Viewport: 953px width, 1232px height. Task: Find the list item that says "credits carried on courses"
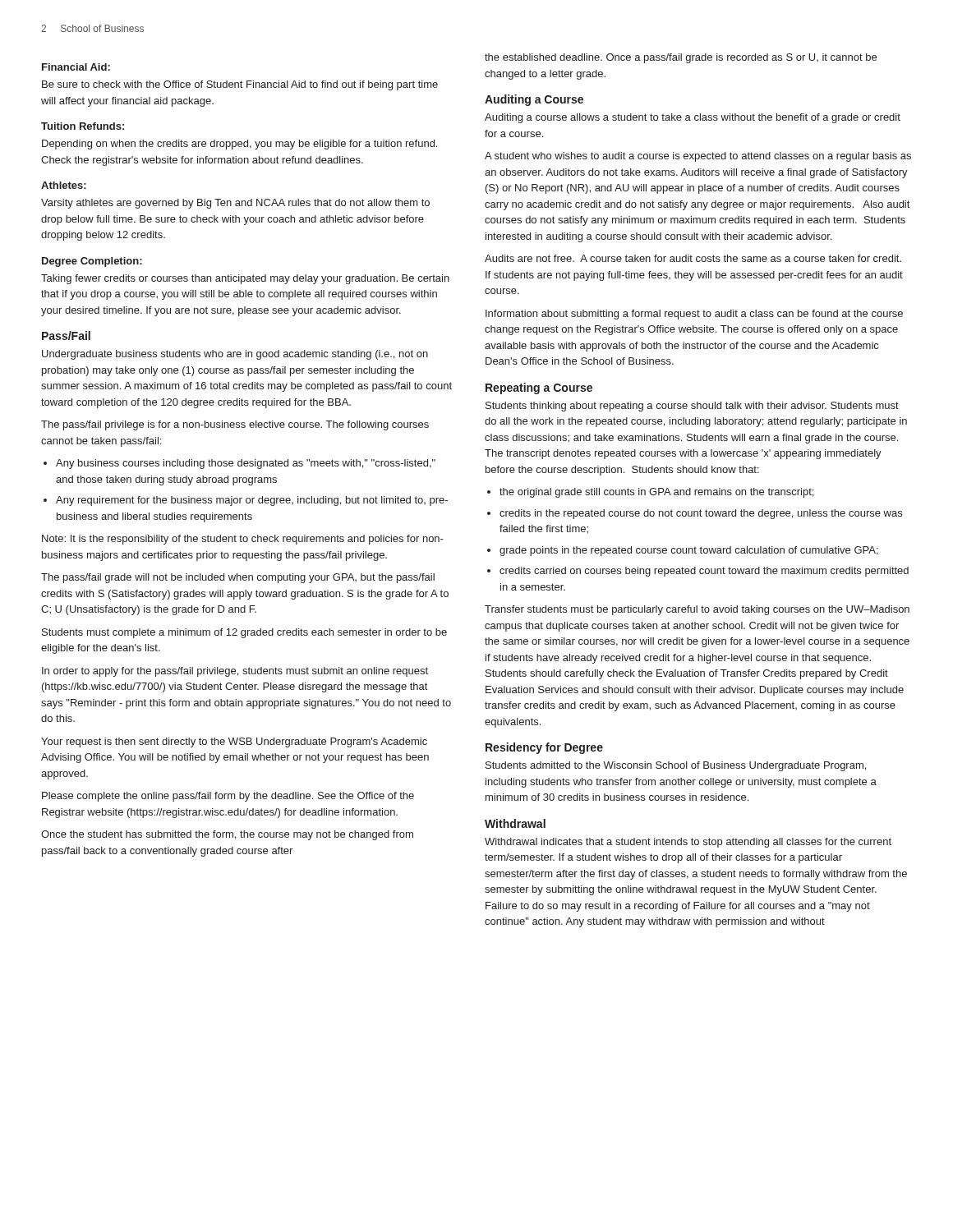click(704, 578)
